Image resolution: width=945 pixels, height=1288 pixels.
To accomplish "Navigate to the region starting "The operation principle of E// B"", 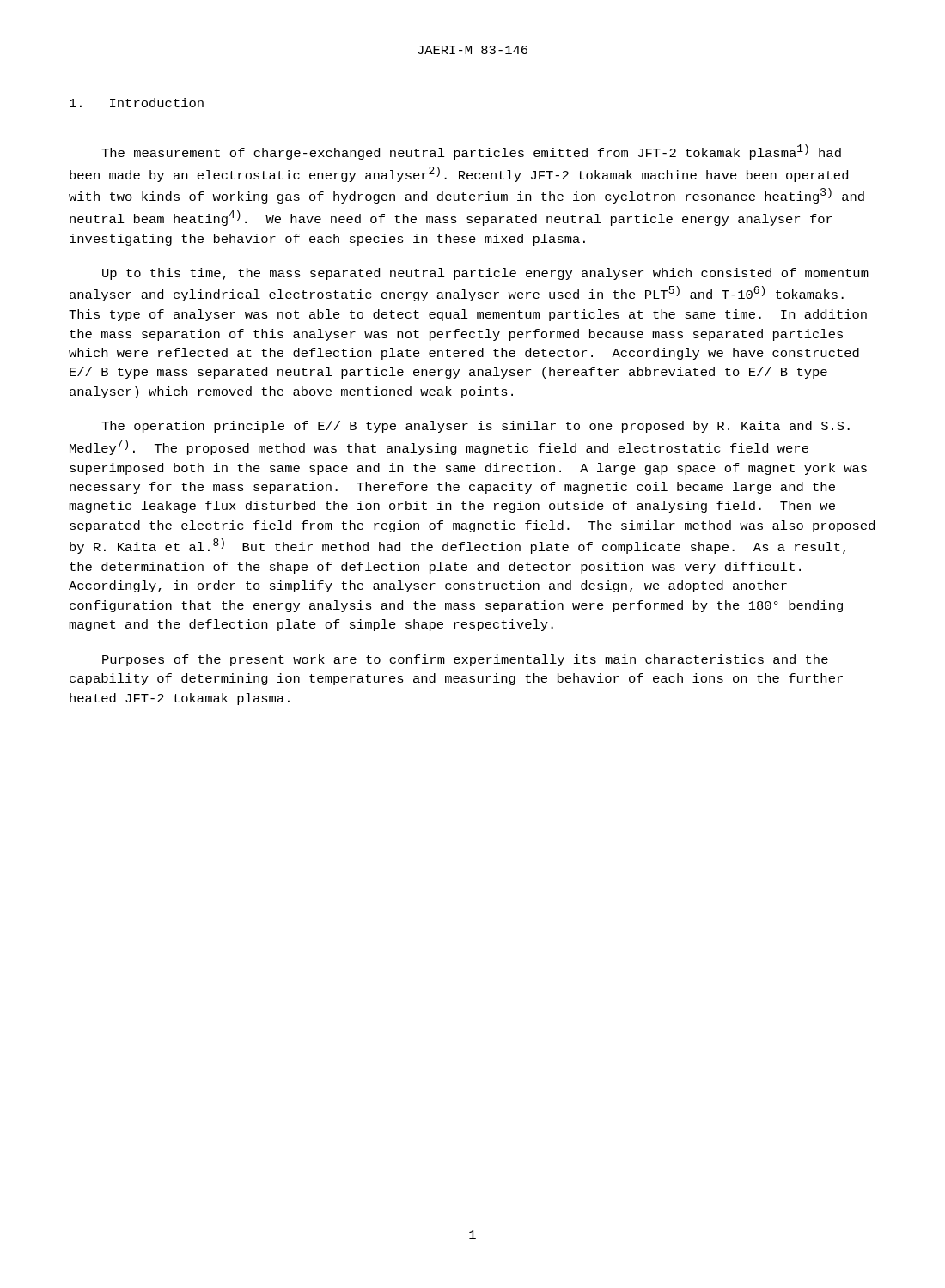I will (472, 526).
